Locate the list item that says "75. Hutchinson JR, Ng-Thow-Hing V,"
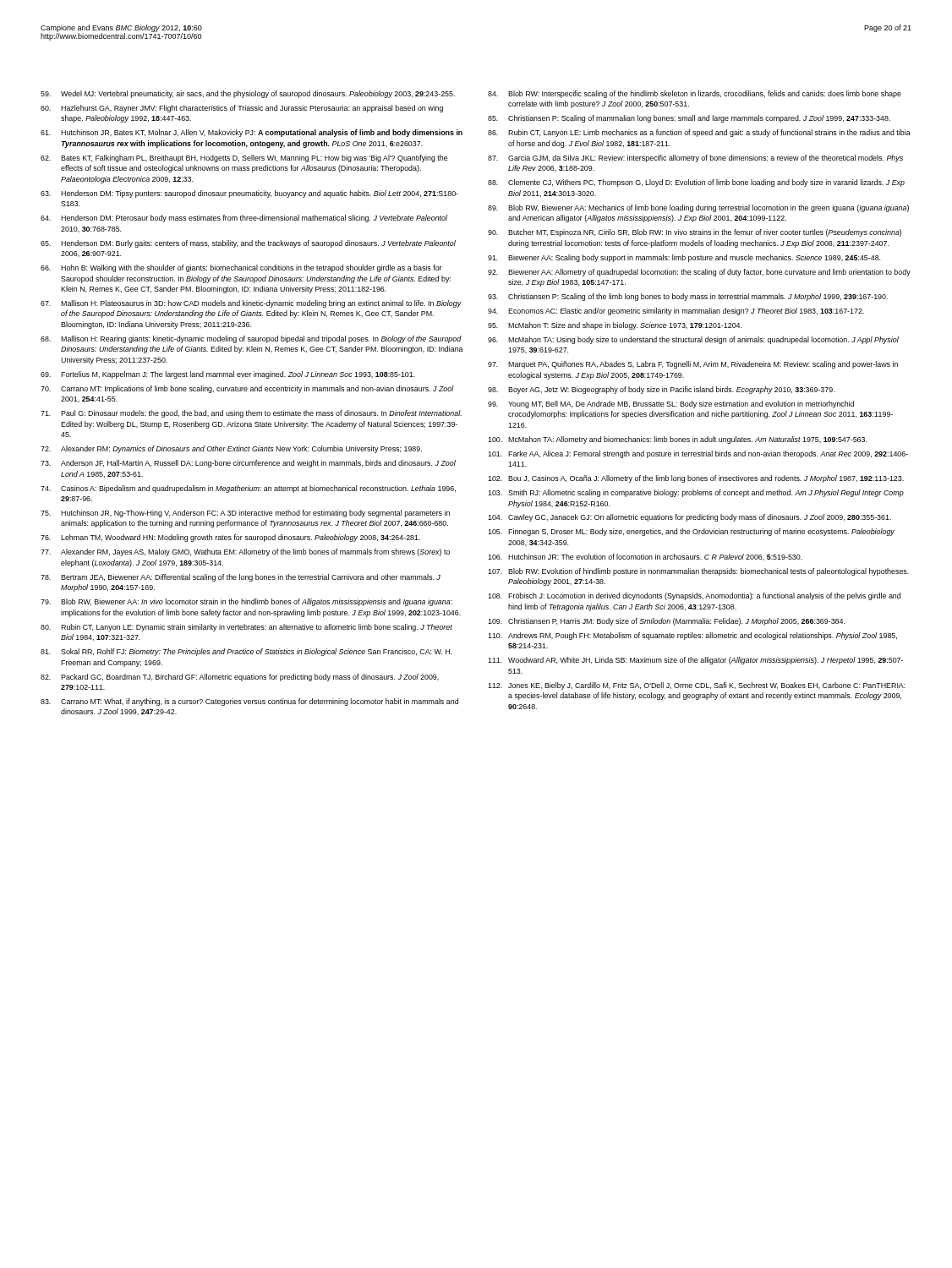952x1268 pixels. (x=252, y=518)
